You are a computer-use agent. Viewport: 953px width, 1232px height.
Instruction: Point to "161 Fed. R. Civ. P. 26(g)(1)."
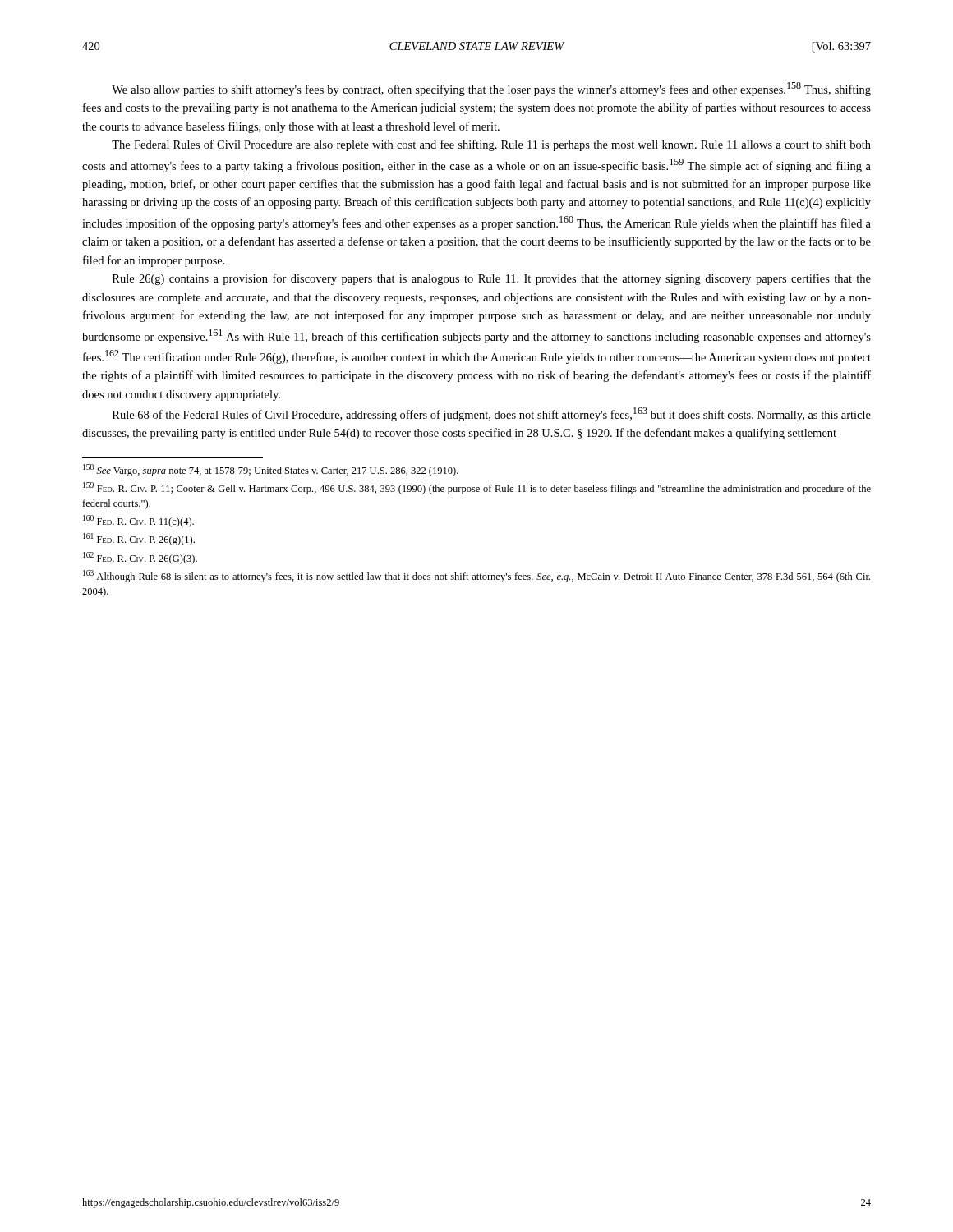139,539
